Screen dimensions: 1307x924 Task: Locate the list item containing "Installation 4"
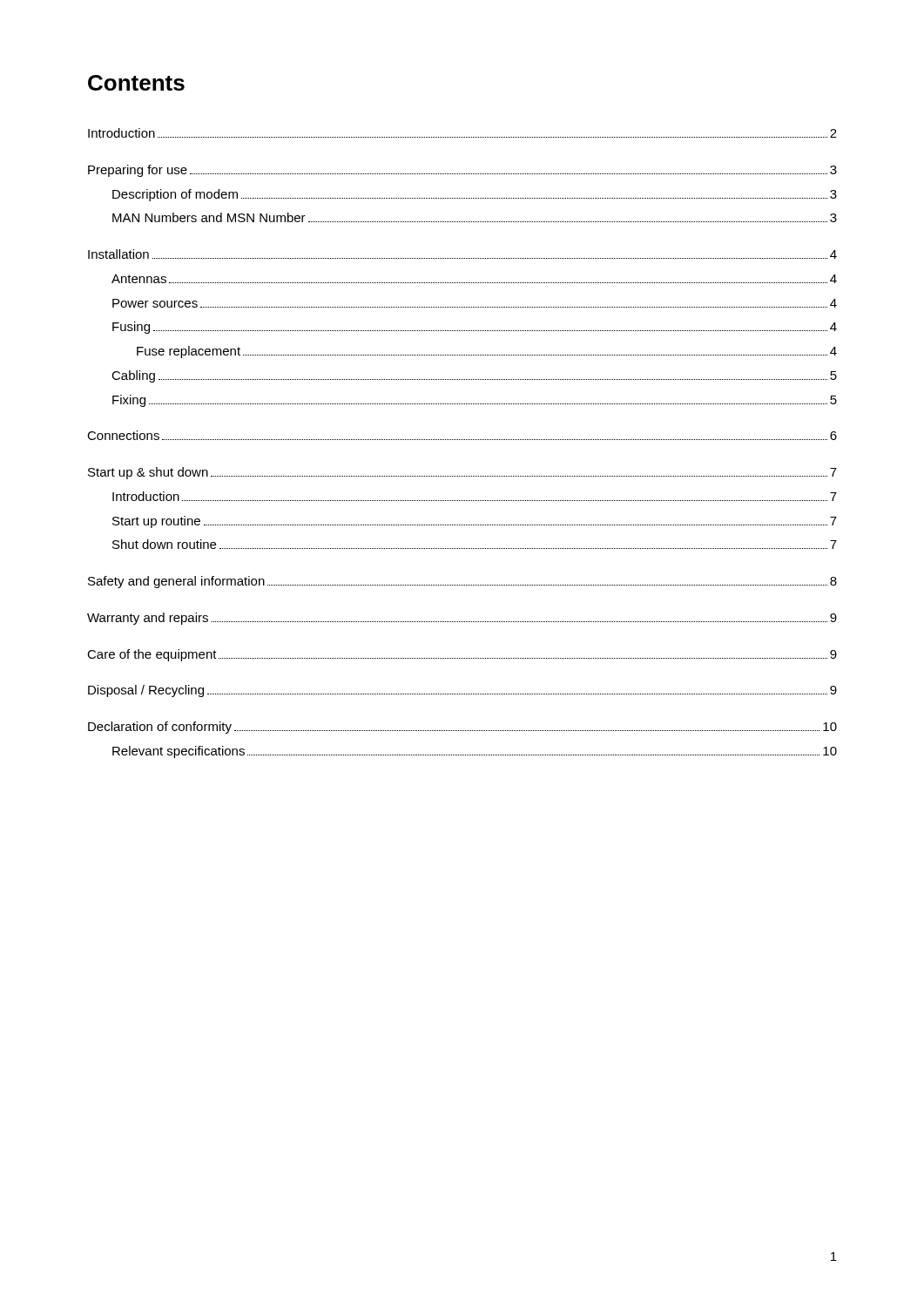click(x=462, y=254)
